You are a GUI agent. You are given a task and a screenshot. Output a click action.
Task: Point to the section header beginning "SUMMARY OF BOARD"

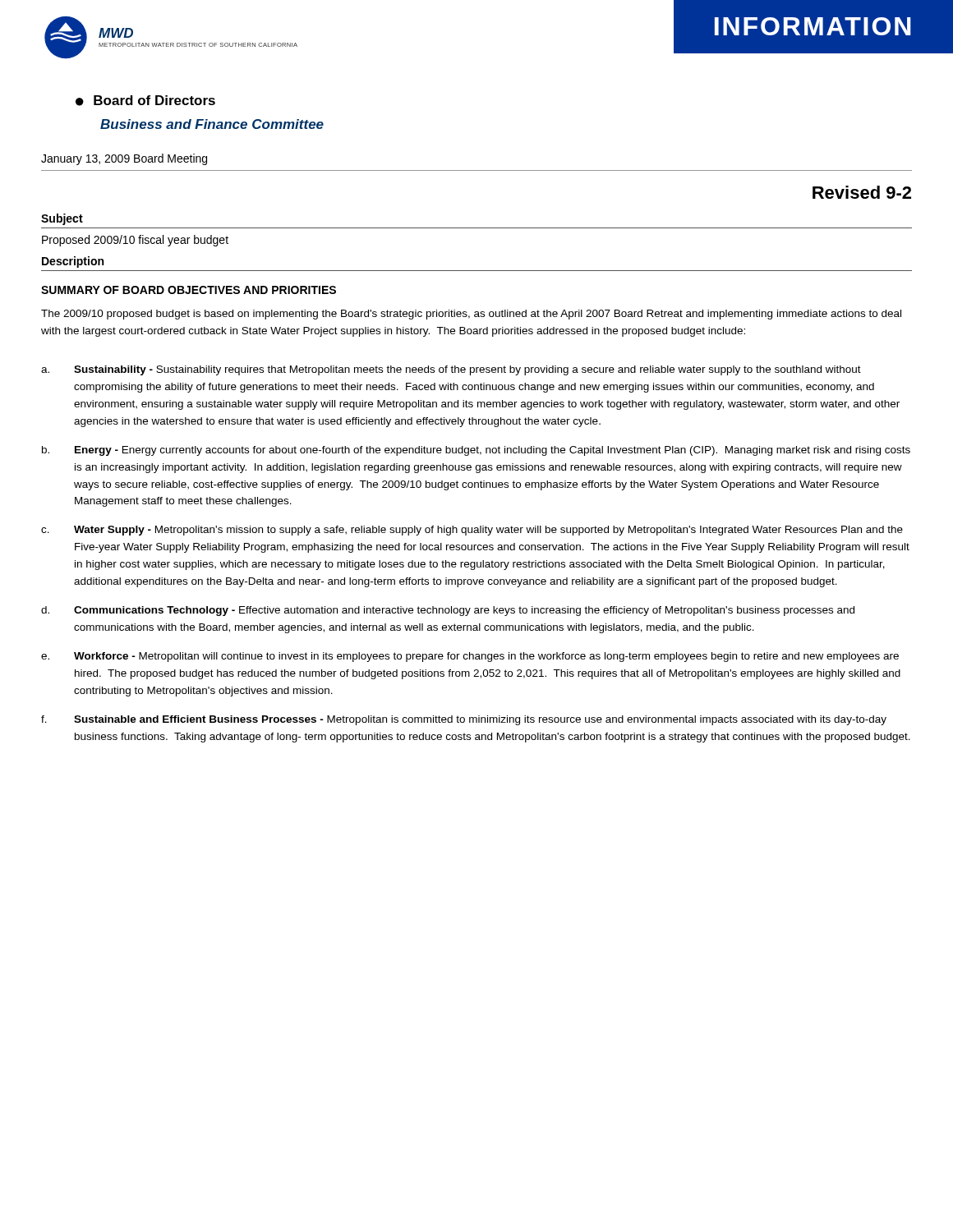[189, 290]
